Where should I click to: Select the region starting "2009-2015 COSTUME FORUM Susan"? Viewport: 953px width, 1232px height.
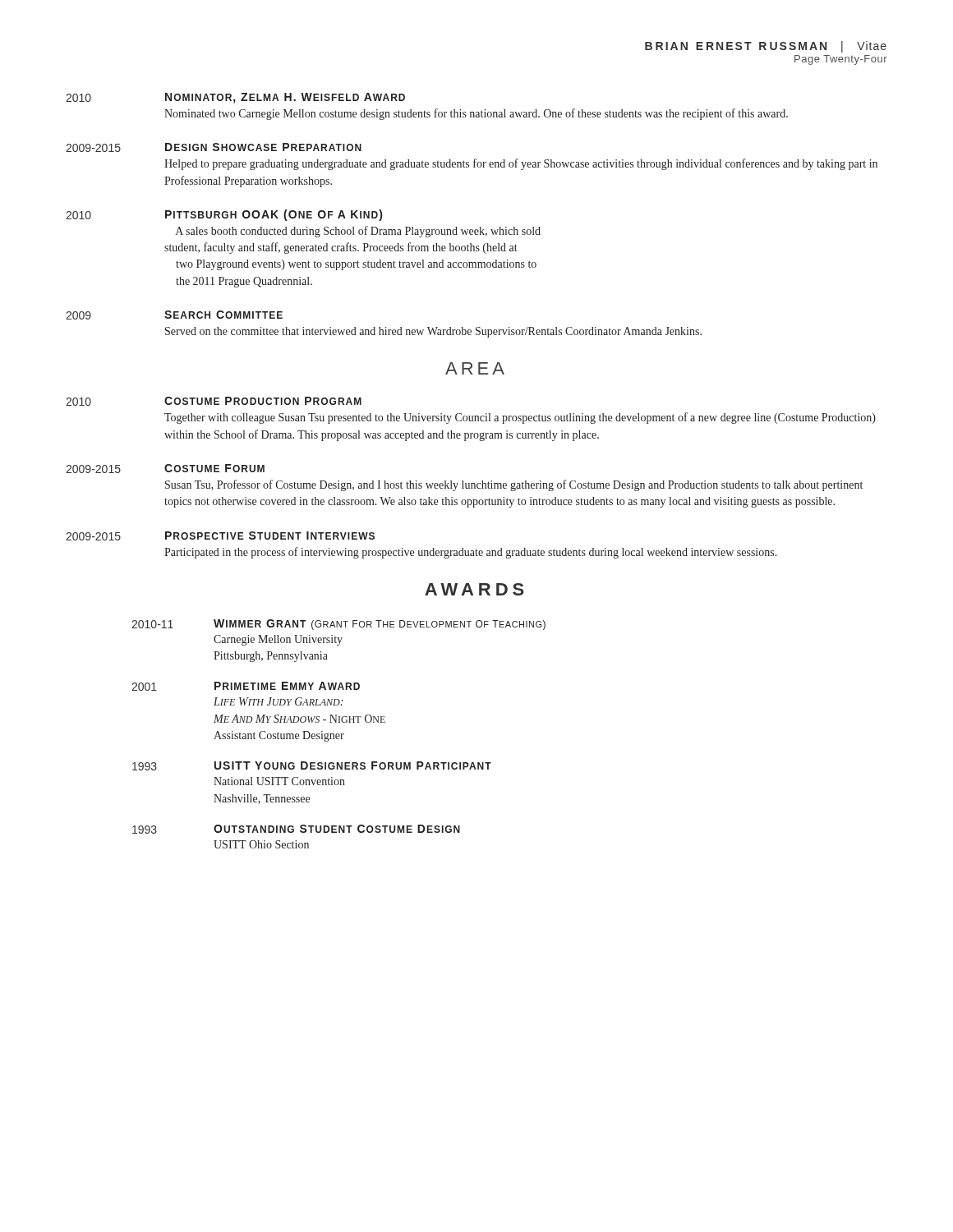click(476, 486)
